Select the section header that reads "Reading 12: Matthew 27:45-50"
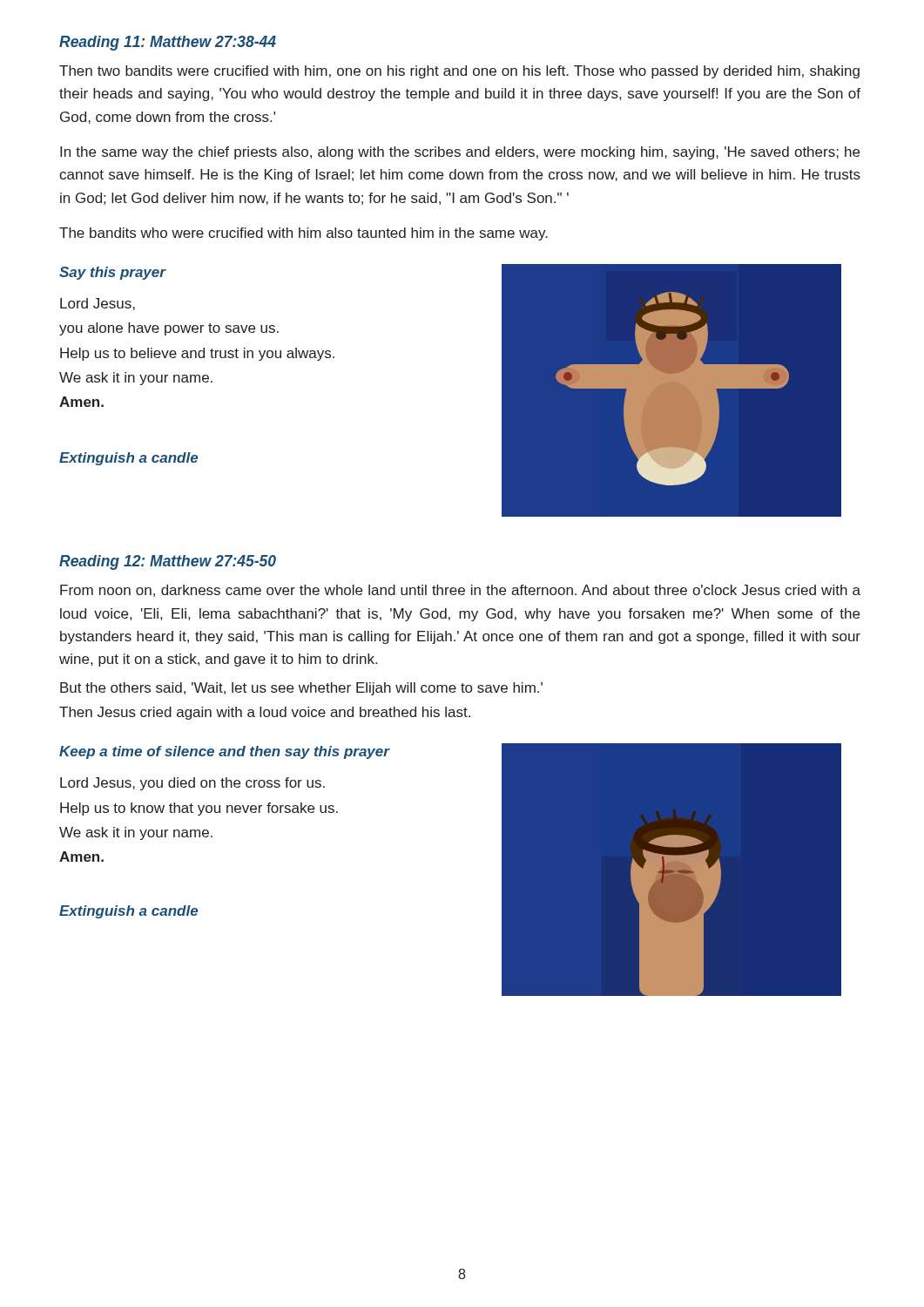The image size is (924, 1307). (168, 561)
